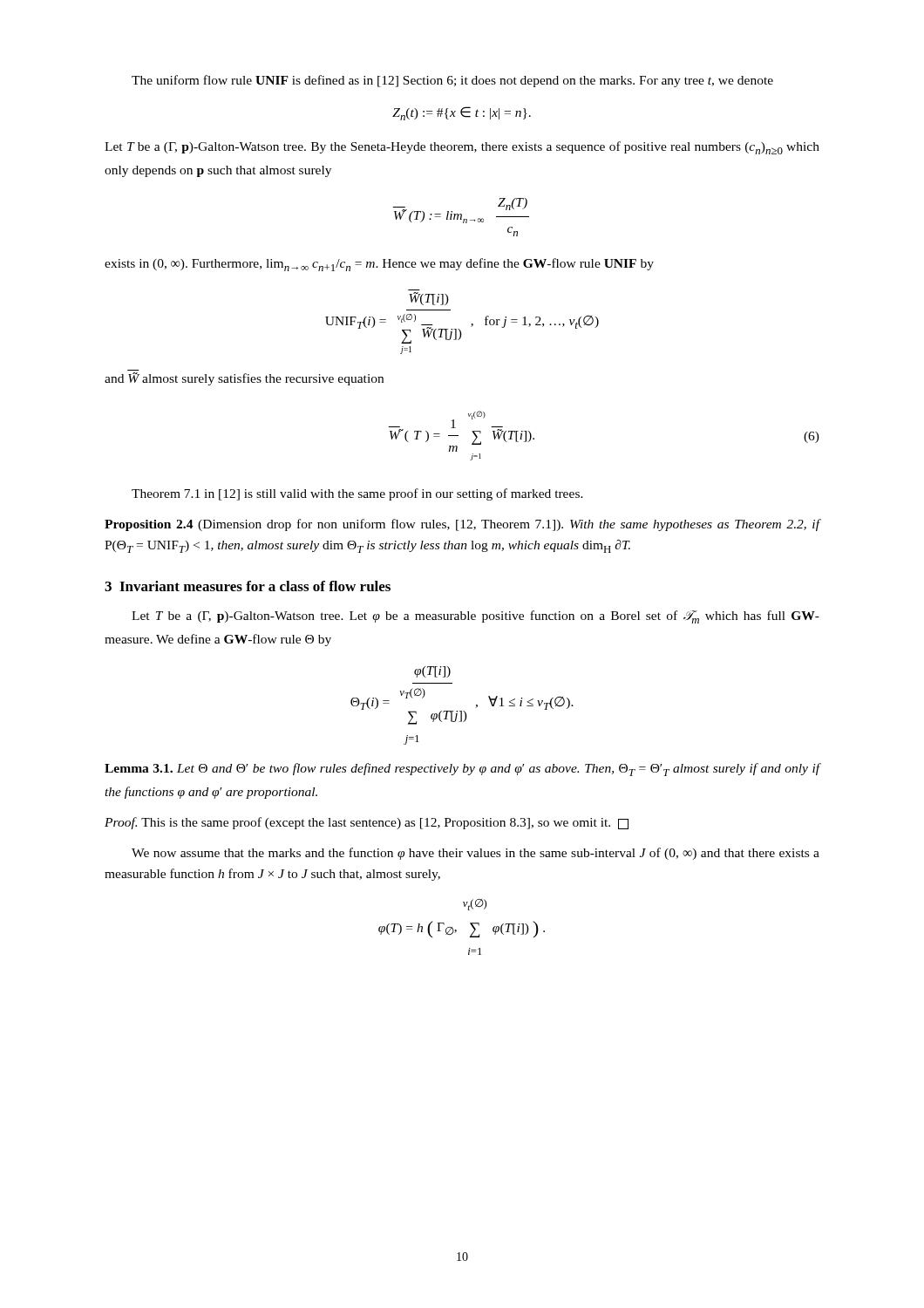The width and height of the screenshot is (924, 1308).
Task: Navigate to the block starting "Proof. This is"
Action: (462, 823)
